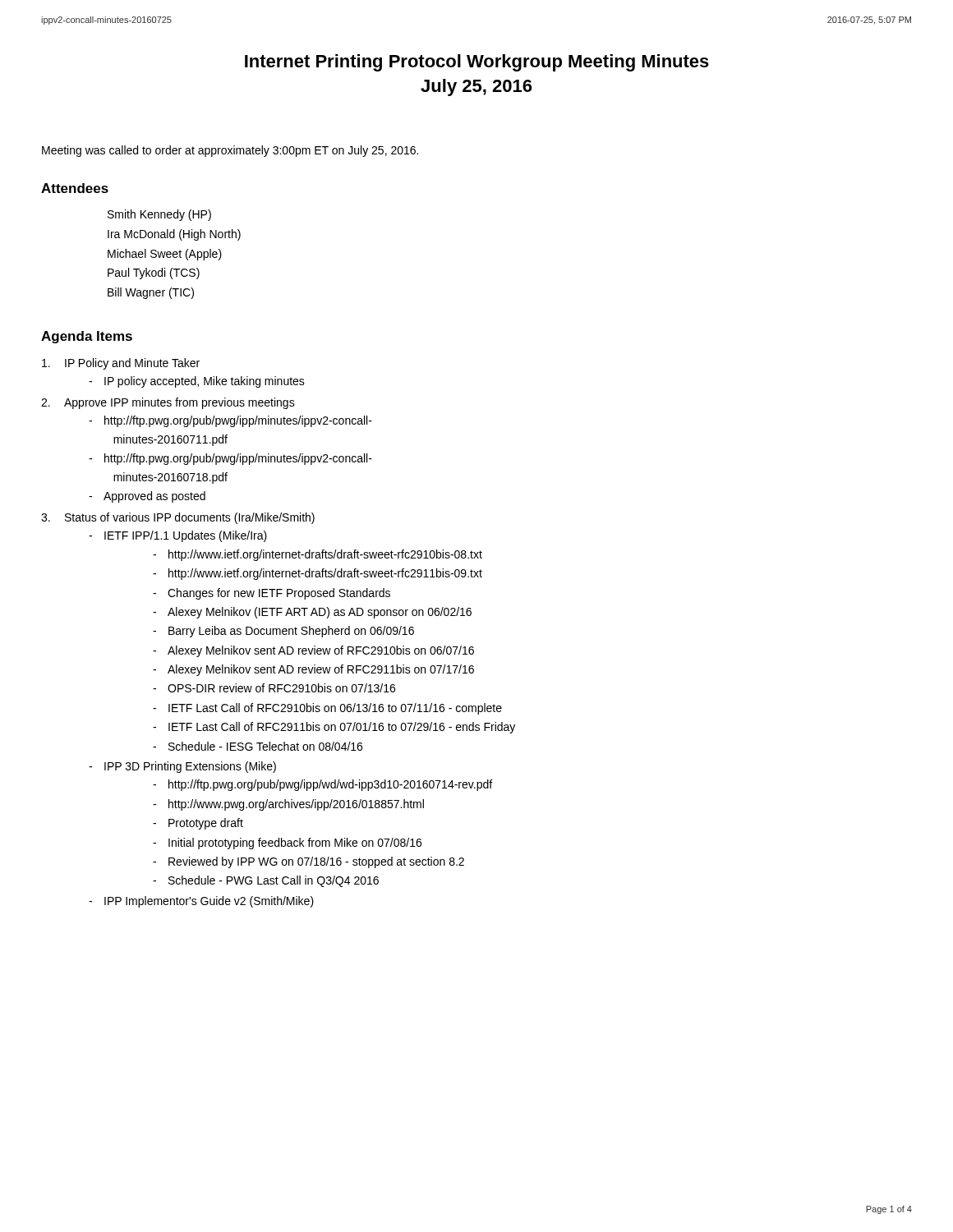Where is the passage that starts "Ira McDonald (High"?
This screenshot has height=1232, width=953.
point(174,234)
